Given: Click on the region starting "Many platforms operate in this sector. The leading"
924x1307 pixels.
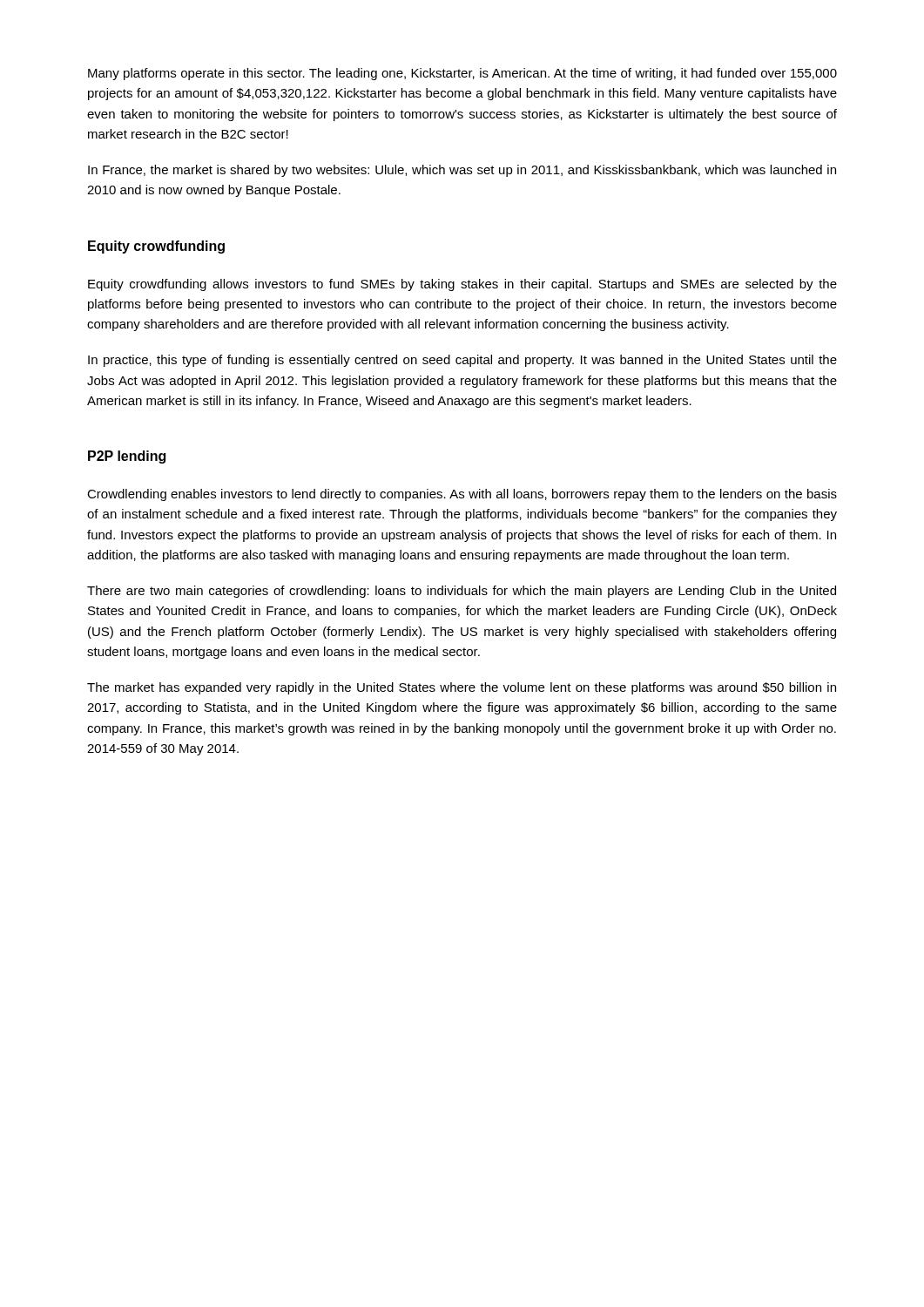Looking at the screenshot, I should (x=462, y=103).
